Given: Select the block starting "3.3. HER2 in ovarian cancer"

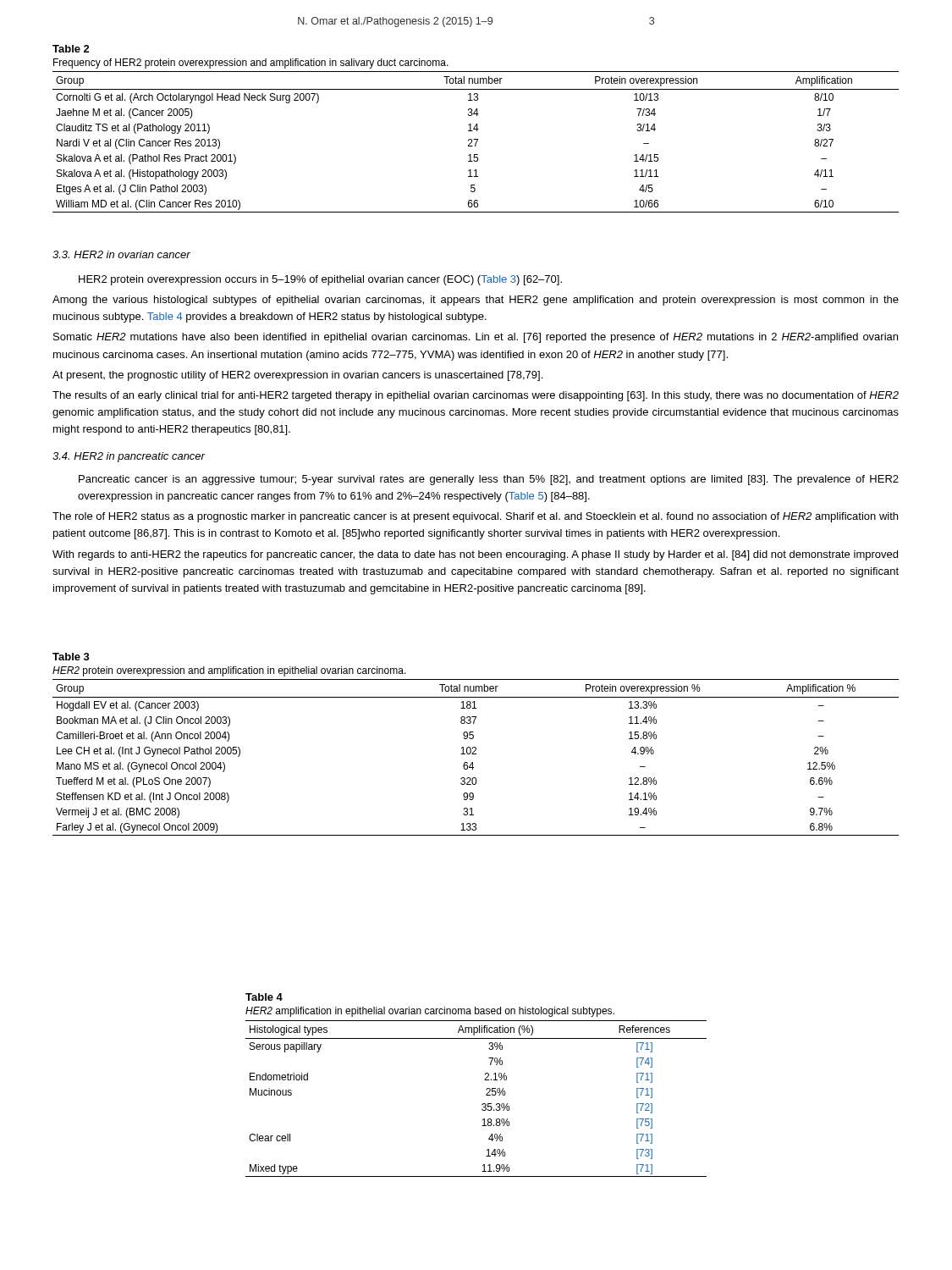Looking at the screenshot, I should coord(121,254).
